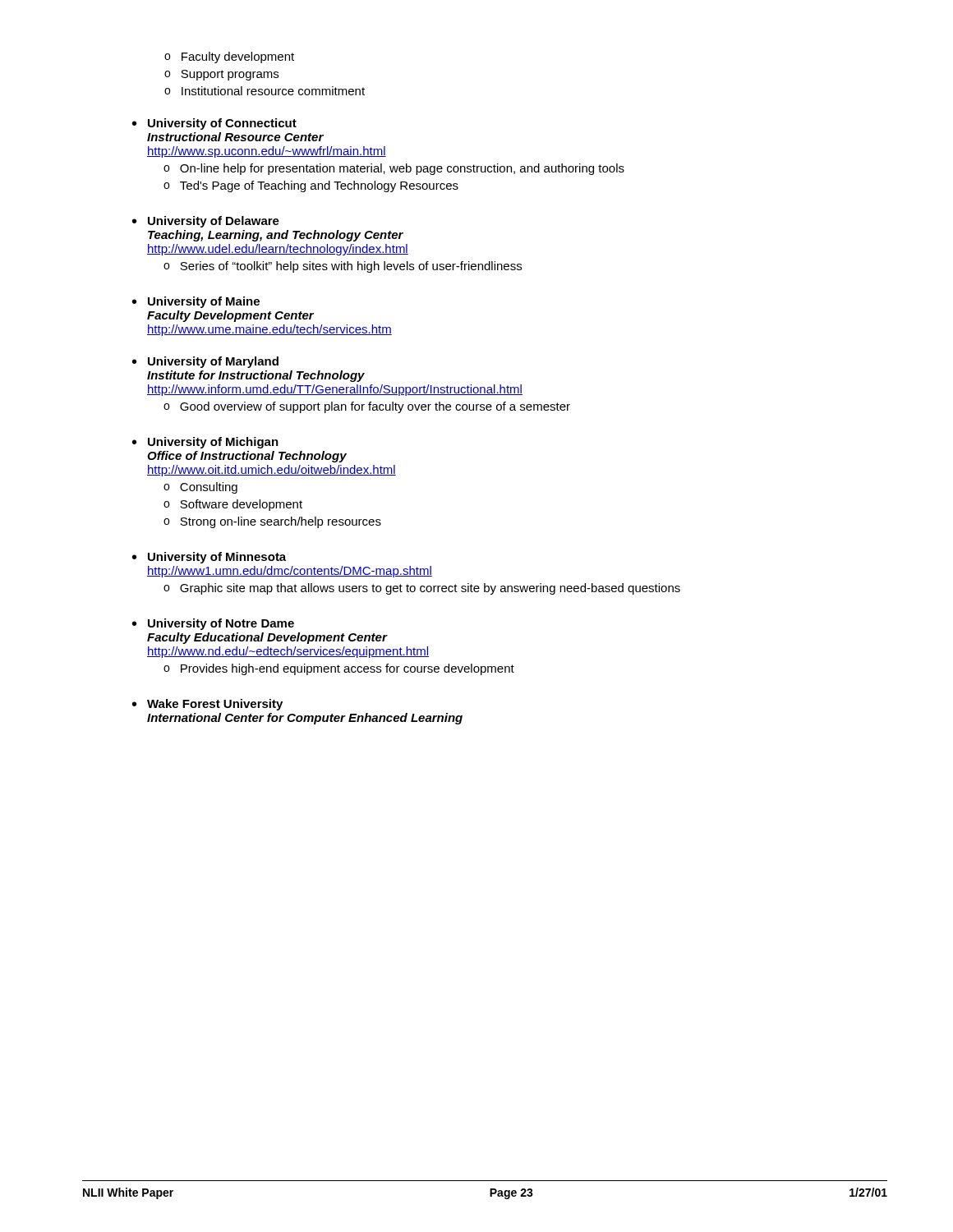Find the block on this page that starts "• University of Michigan Office of Instructional Technology"

205,443
